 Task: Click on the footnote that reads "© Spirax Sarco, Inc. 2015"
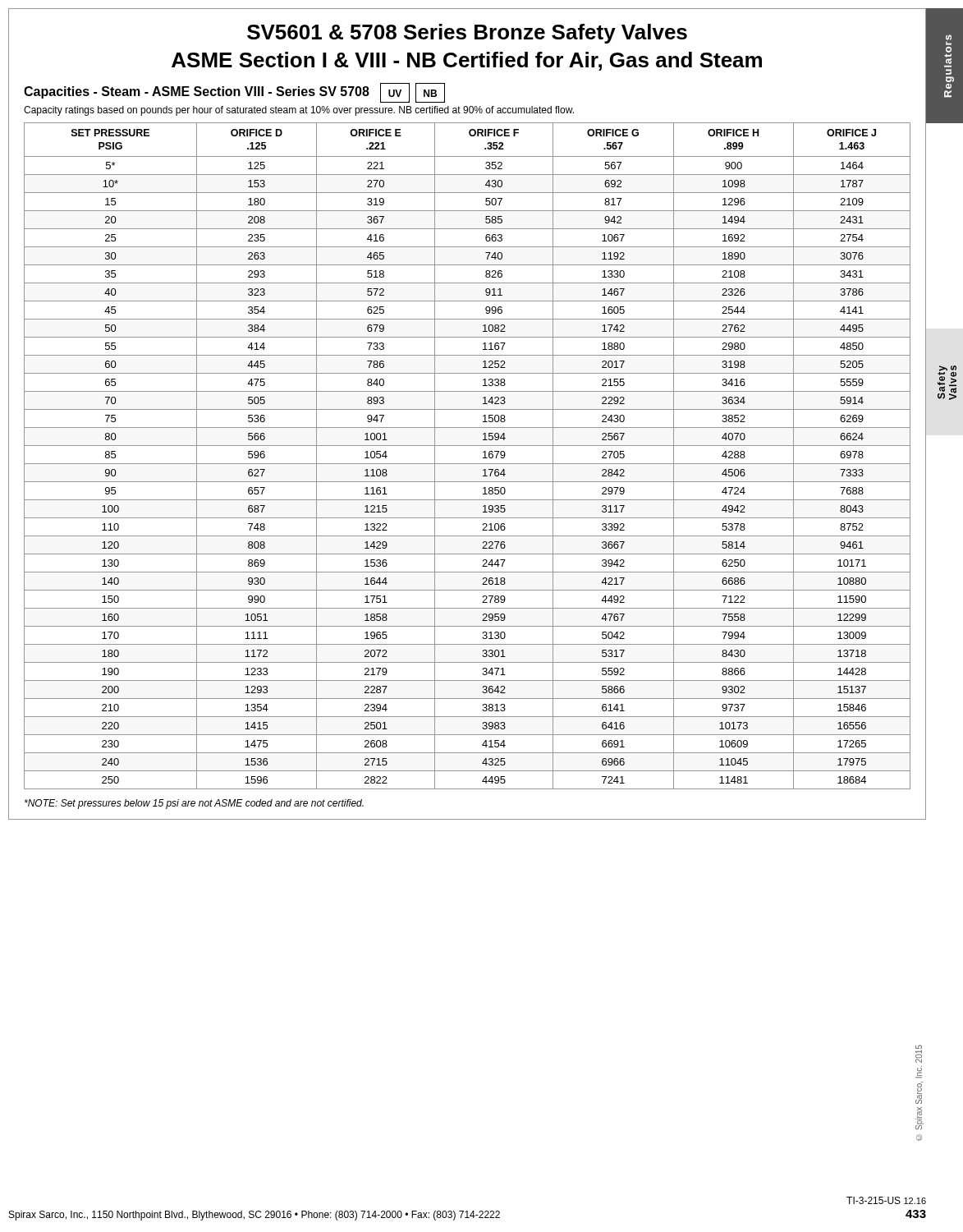[x=919, y=1093]
